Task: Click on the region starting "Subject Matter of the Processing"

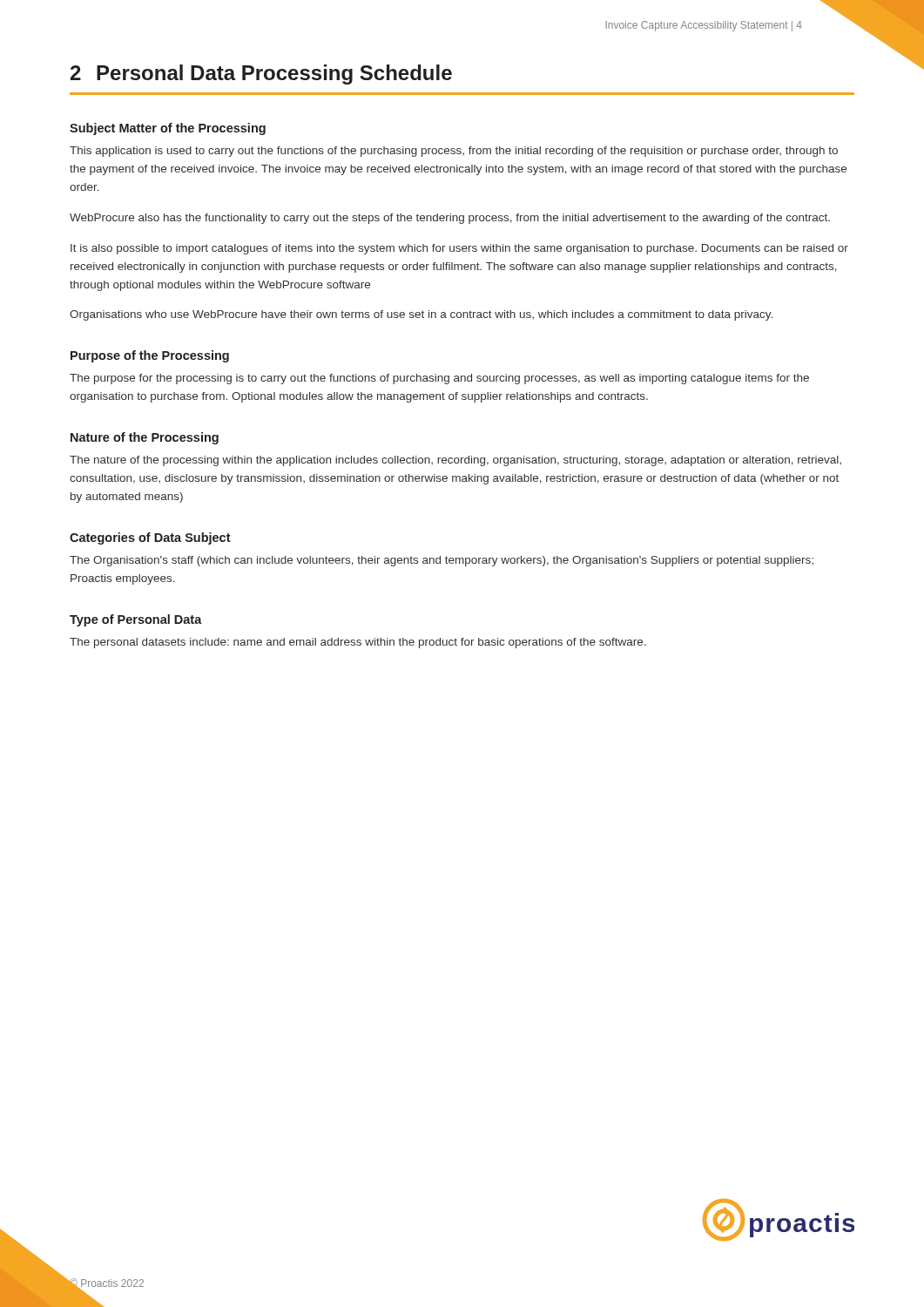Action: 168,128
